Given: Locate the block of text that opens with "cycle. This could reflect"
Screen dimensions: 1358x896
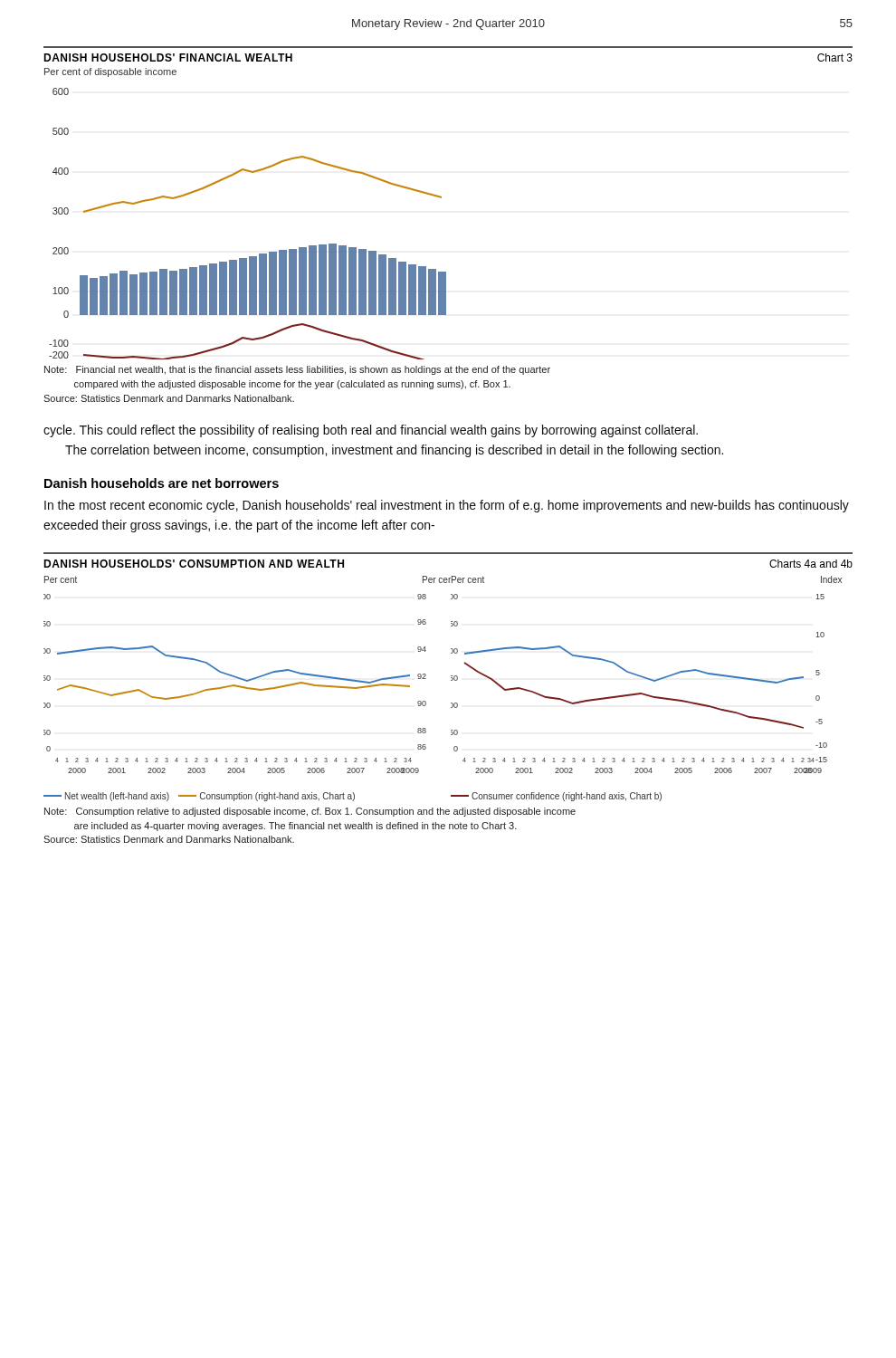Looking at the screenshot, I should tap(371, 430).
